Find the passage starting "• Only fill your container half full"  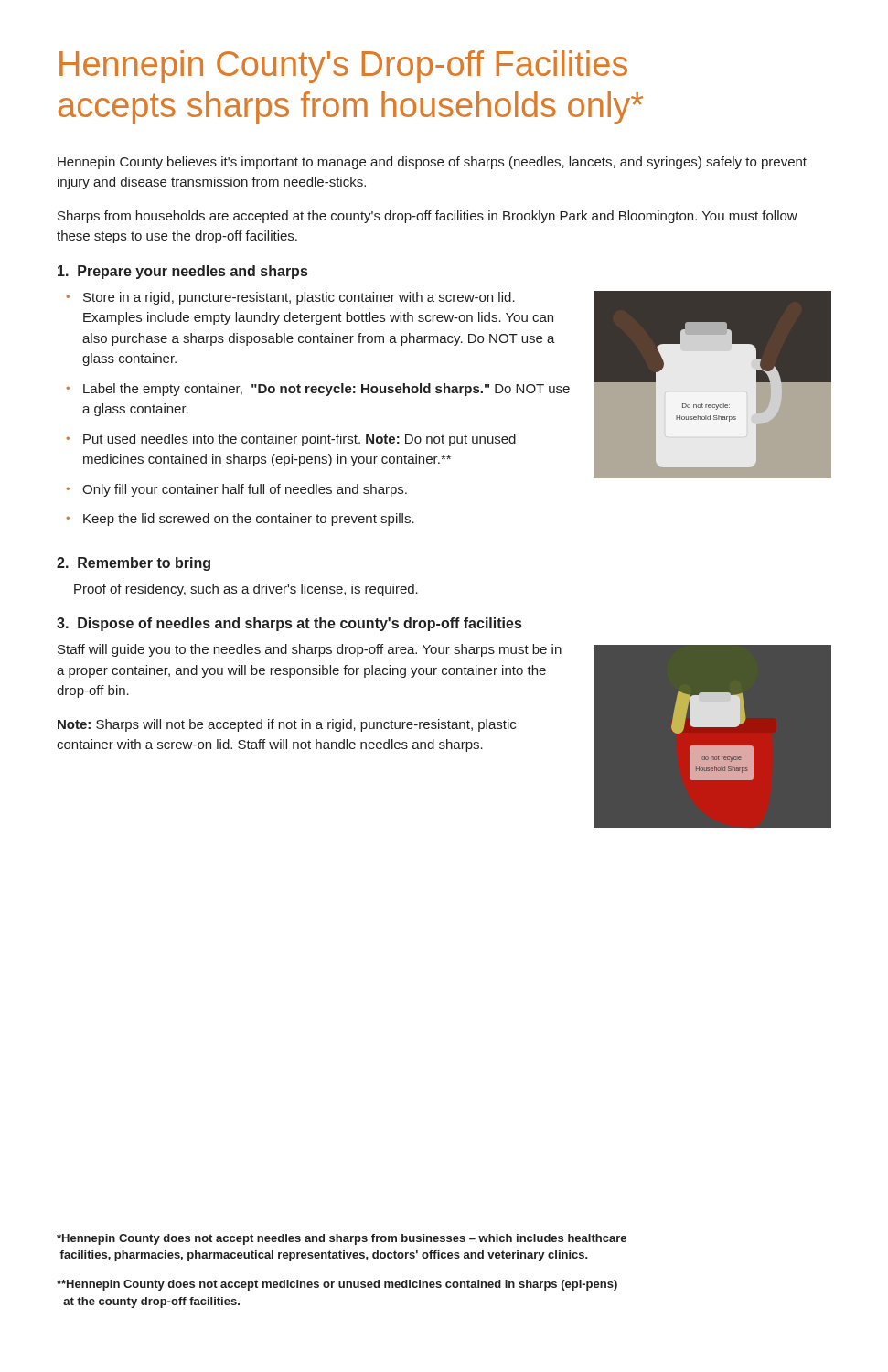[319, 489]
